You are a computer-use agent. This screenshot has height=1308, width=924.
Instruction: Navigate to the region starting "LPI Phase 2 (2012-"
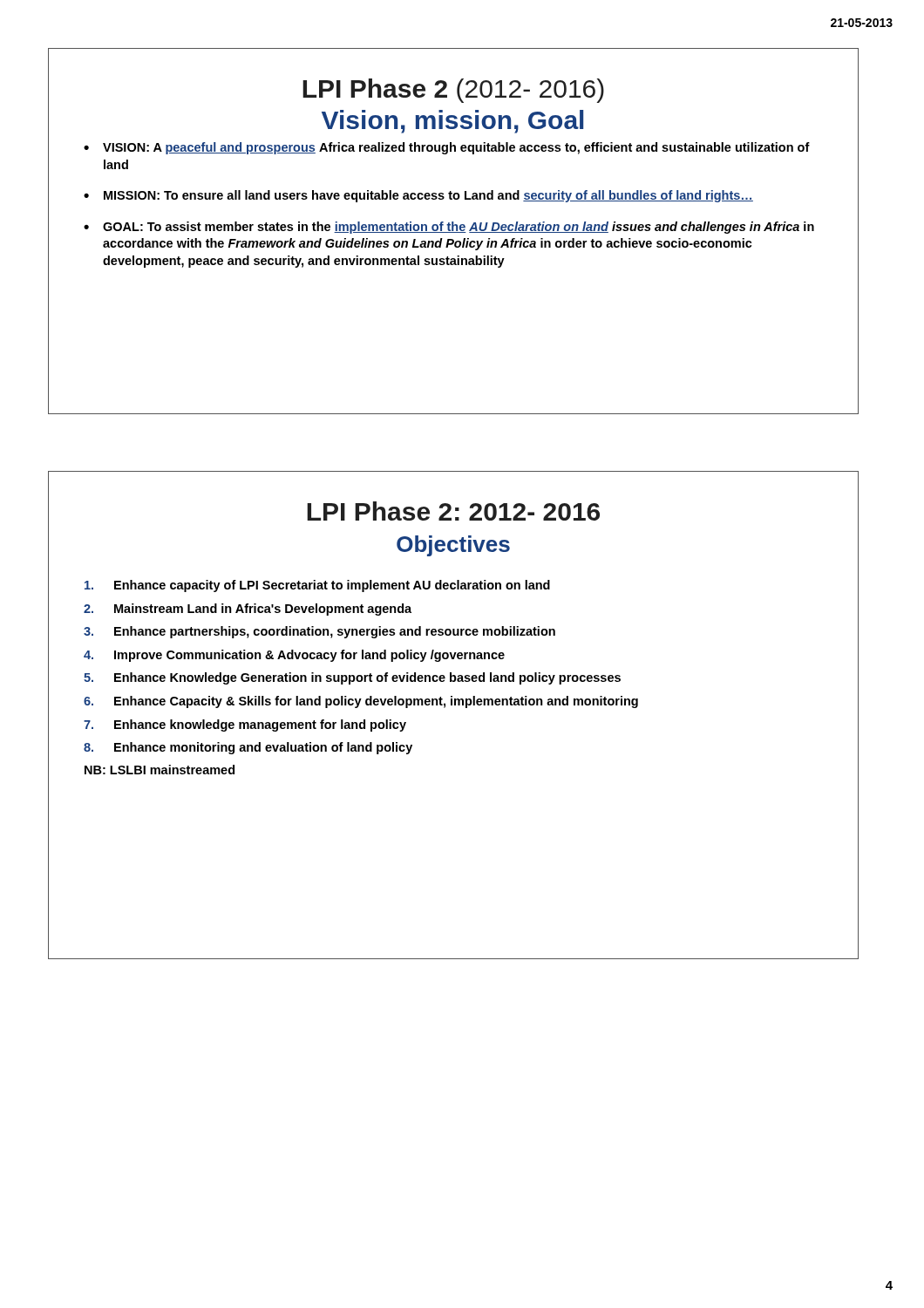(453, 104)
